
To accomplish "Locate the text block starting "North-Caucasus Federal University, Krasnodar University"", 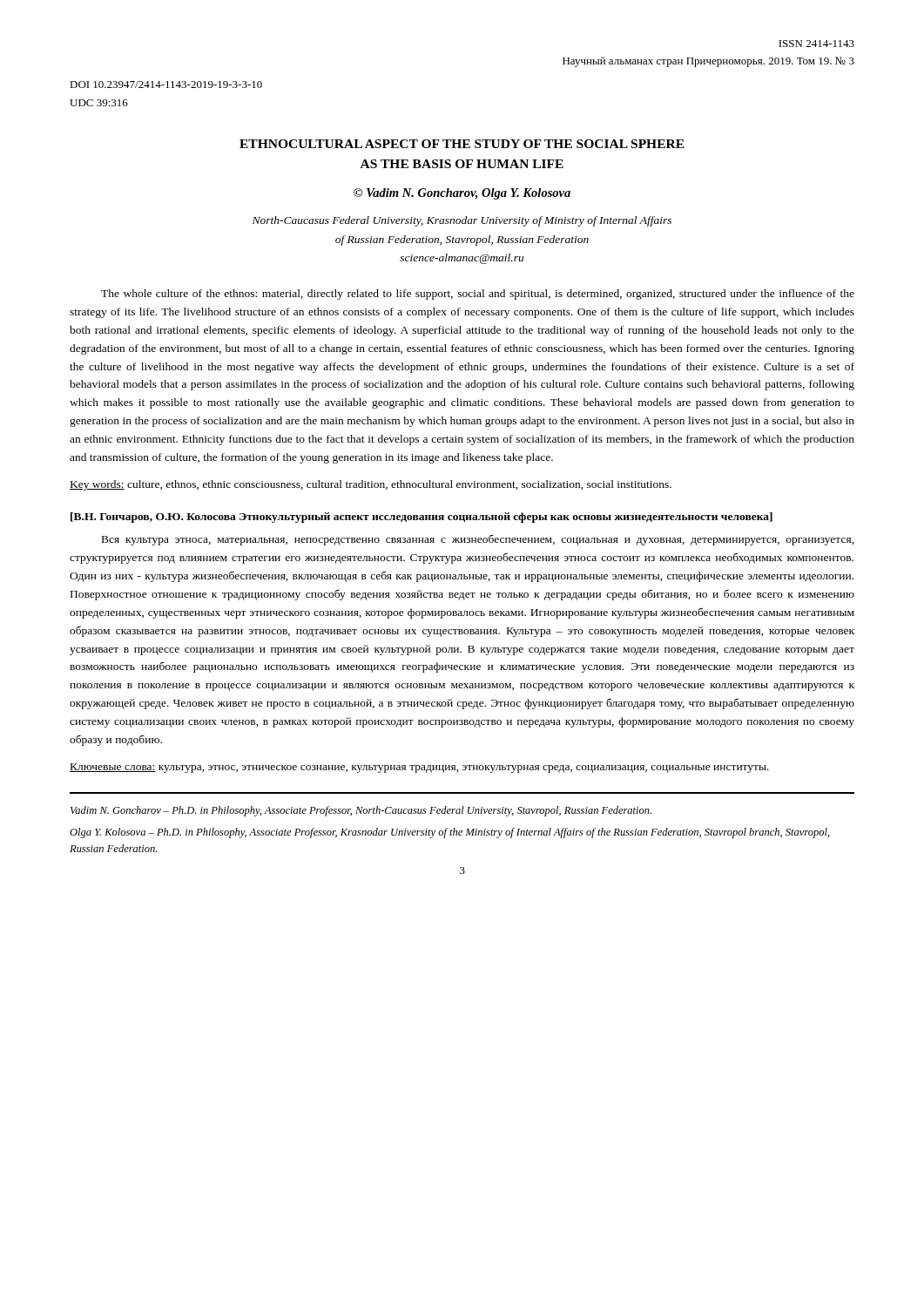I will (x=462, y=239).
